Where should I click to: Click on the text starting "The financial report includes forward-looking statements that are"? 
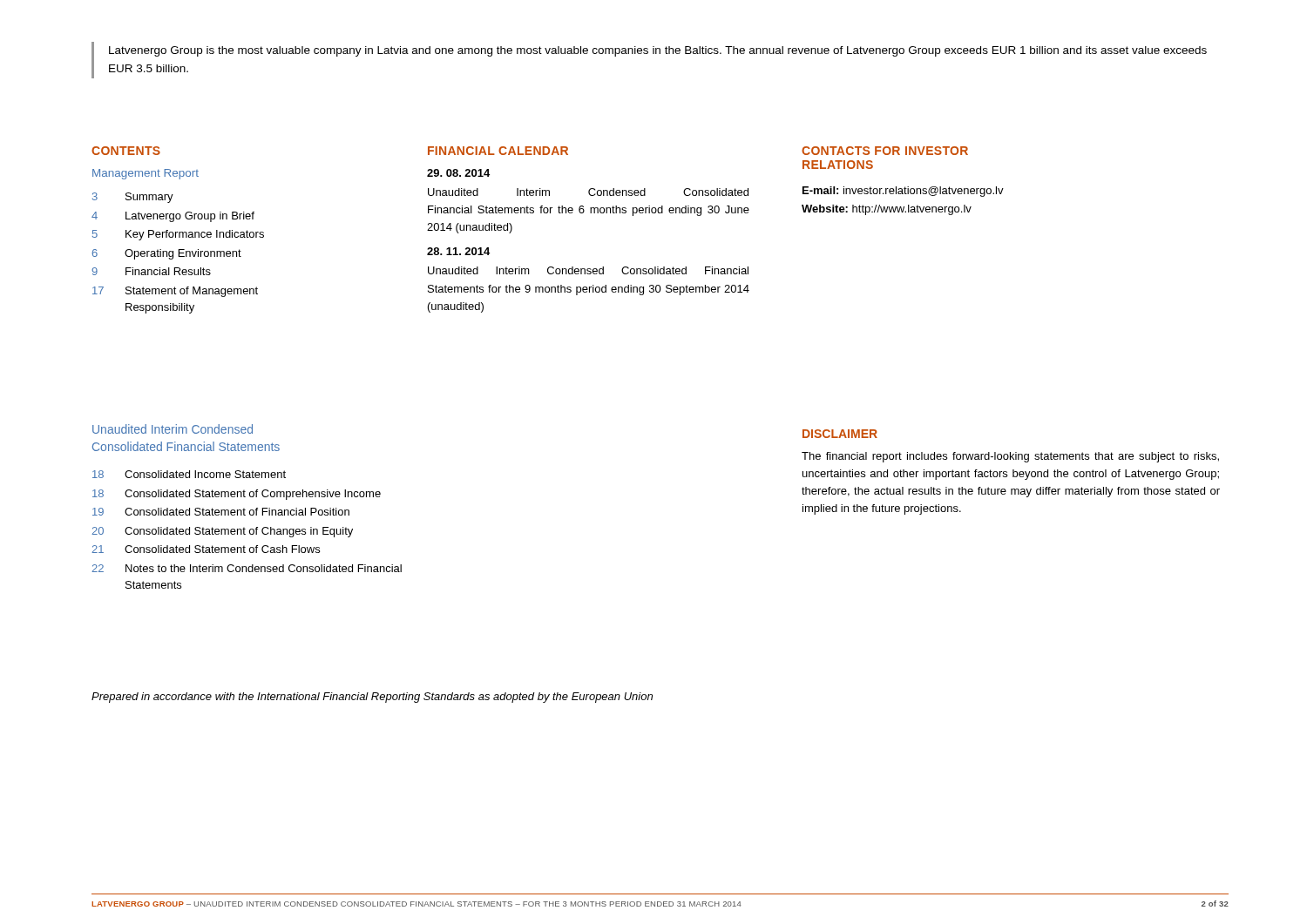[x=1011, y=482]
